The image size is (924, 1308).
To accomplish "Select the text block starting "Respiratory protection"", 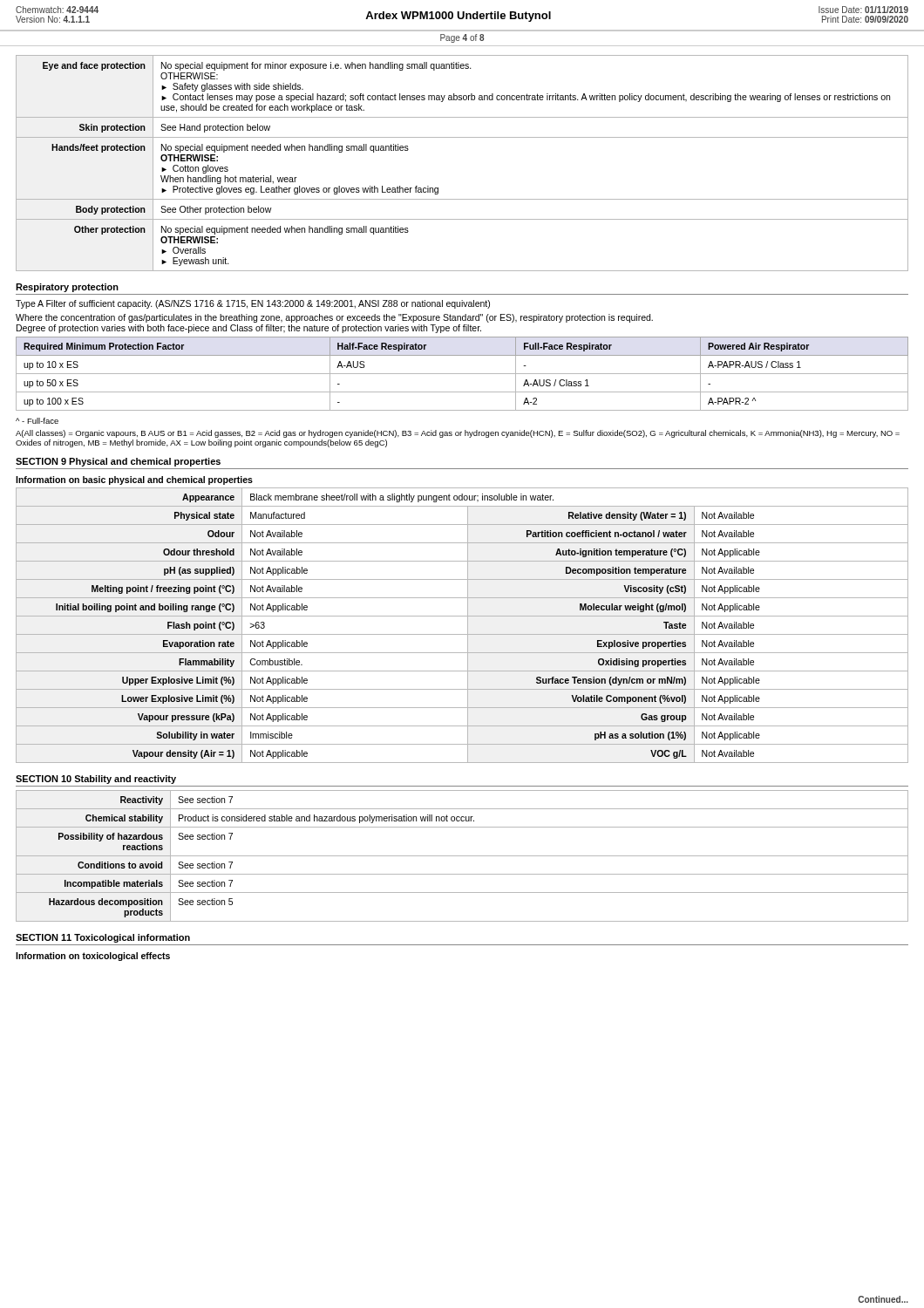I will (x=67, y=287).
